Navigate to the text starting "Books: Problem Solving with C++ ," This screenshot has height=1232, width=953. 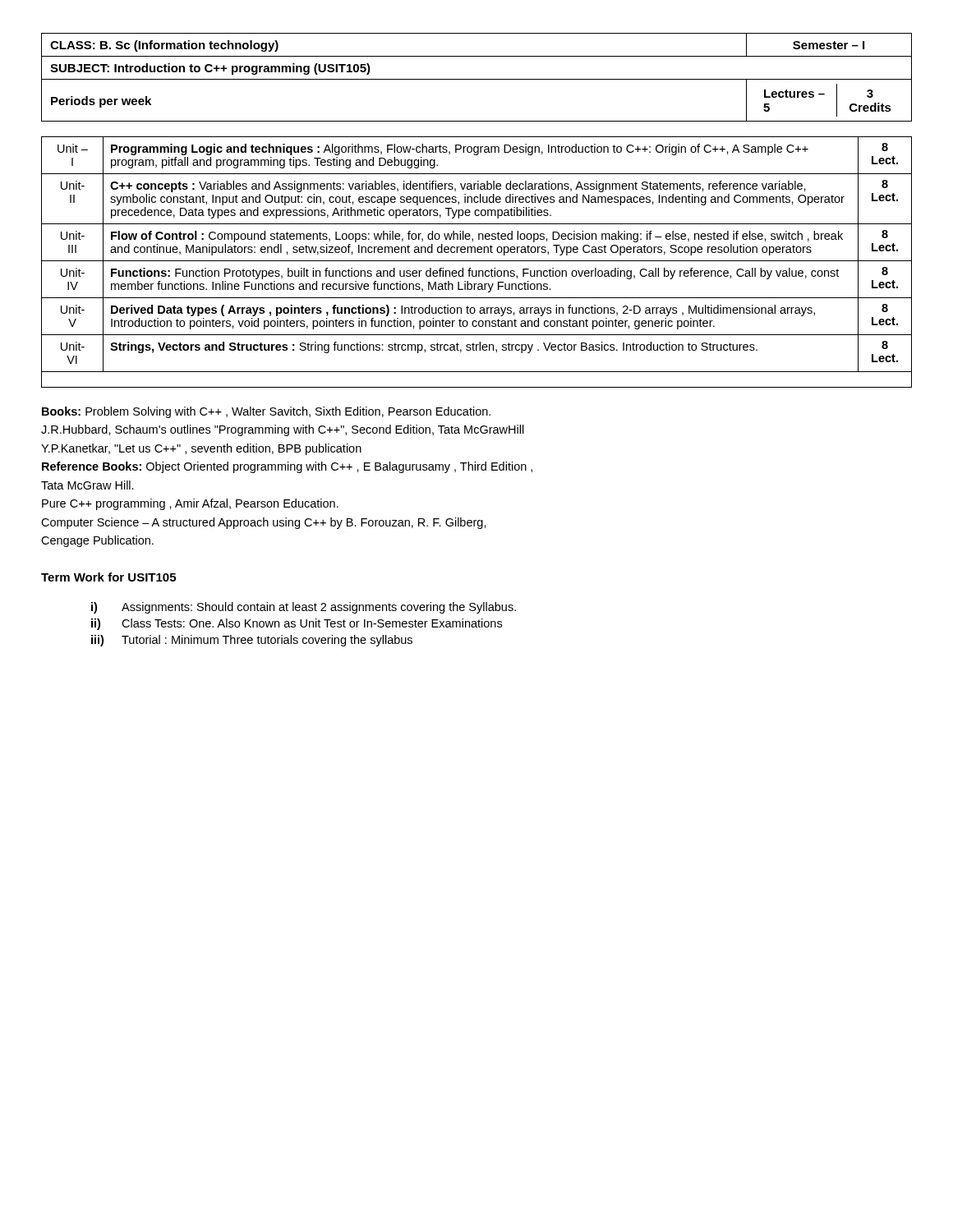click(287, 476)
